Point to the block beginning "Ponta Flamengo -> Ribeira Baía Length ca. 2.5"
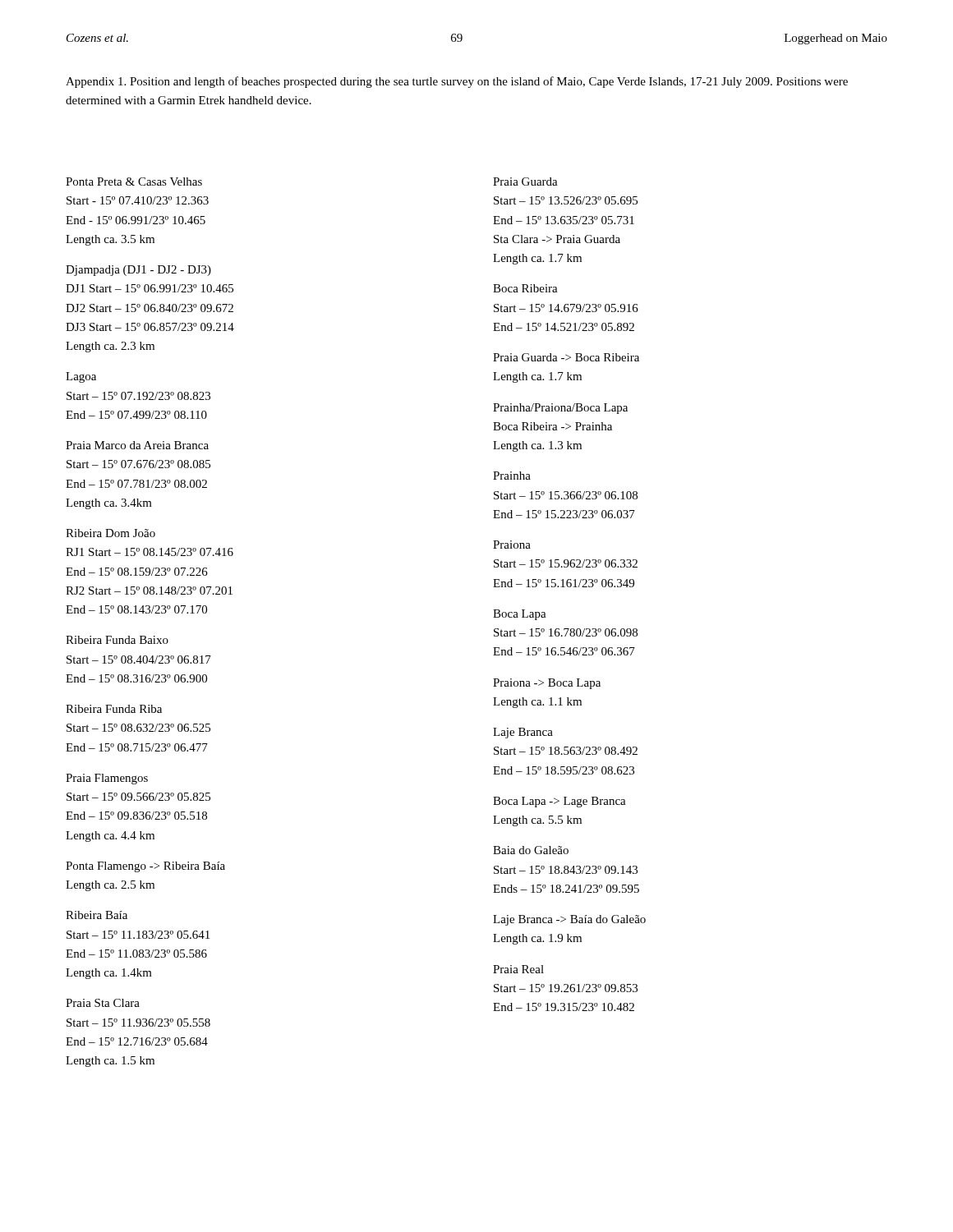This screenshot has height=1232, width=953. pyautogui.click(x=146, y=875)
